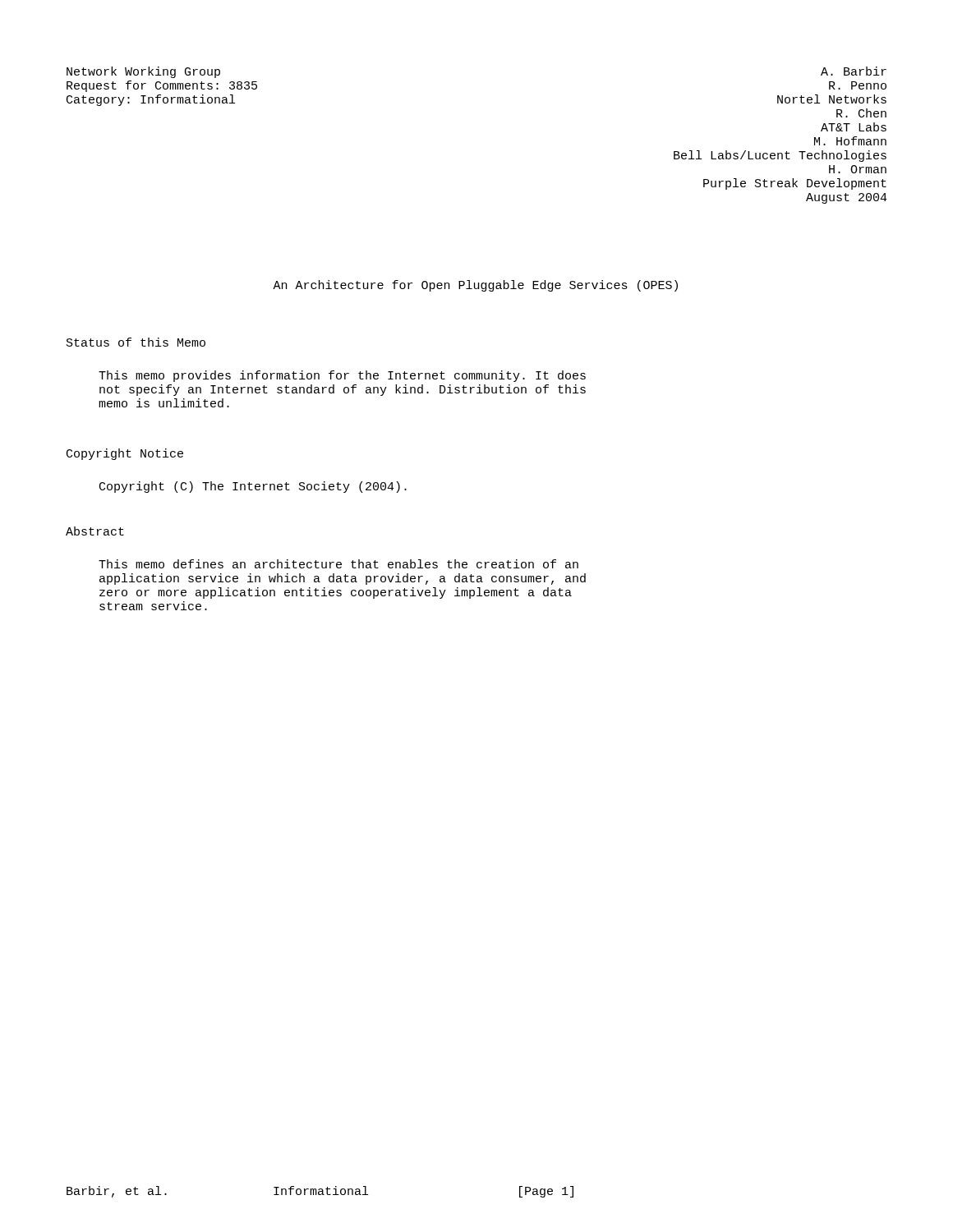This screenshot has width=953, height=1232.
Task: Click on the text block starting "Status of this Memo"
Action: click(136, 344)
